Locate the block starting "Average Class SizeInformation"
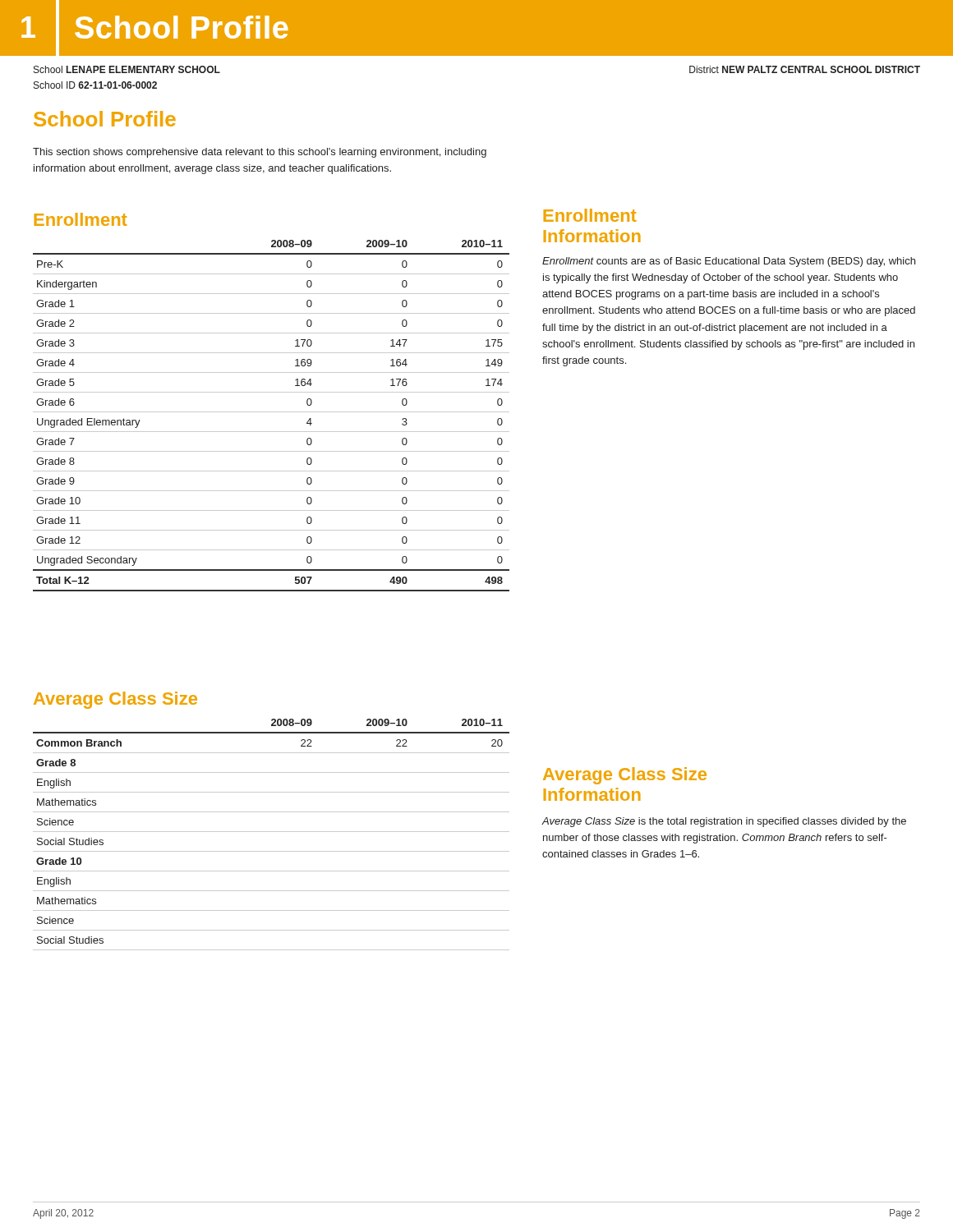The height and width of the screenshot is (1232, 953). tap(625, 784)
